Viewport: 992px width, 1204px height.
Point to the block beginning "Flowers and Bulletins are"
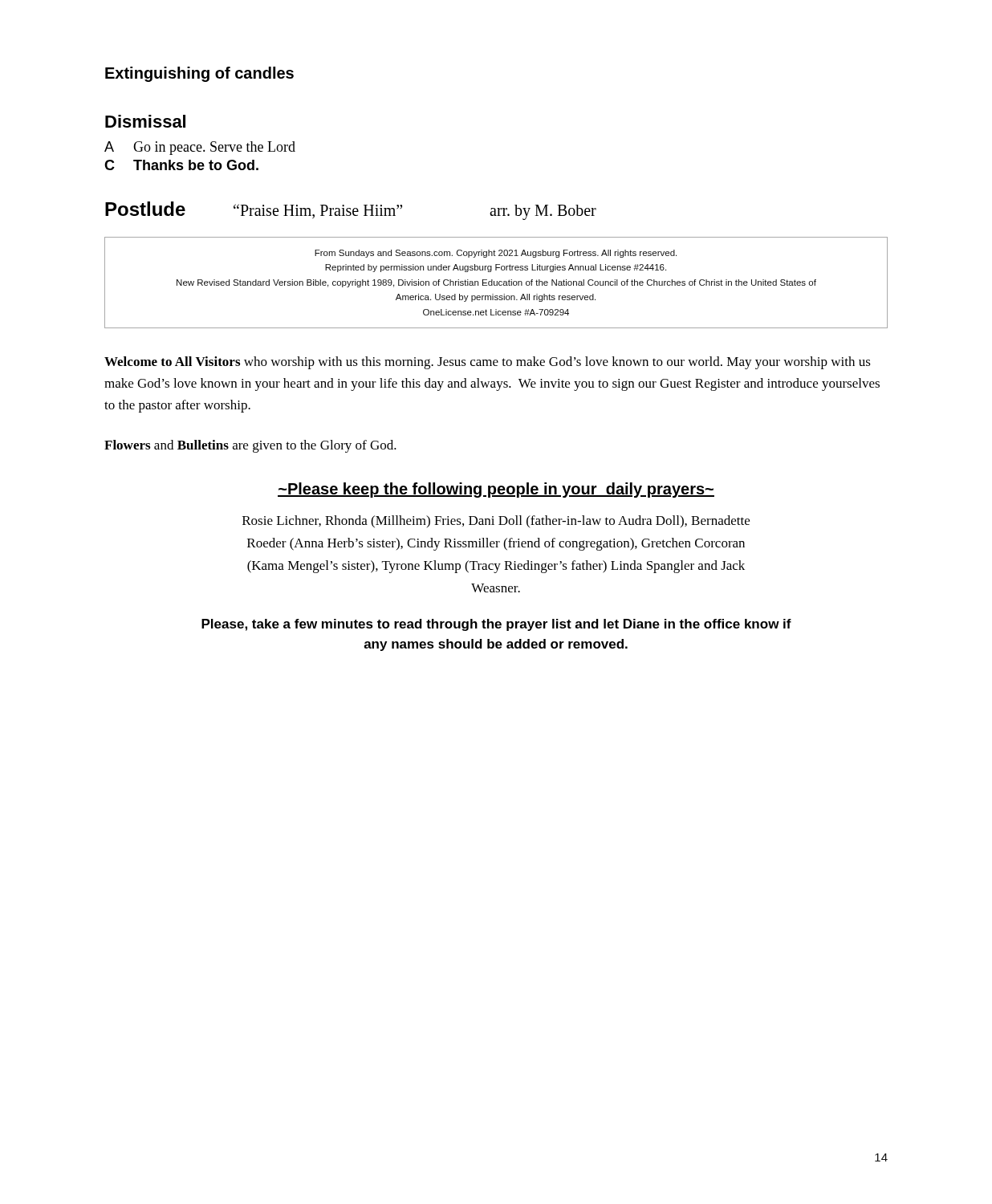coord(251,445)
